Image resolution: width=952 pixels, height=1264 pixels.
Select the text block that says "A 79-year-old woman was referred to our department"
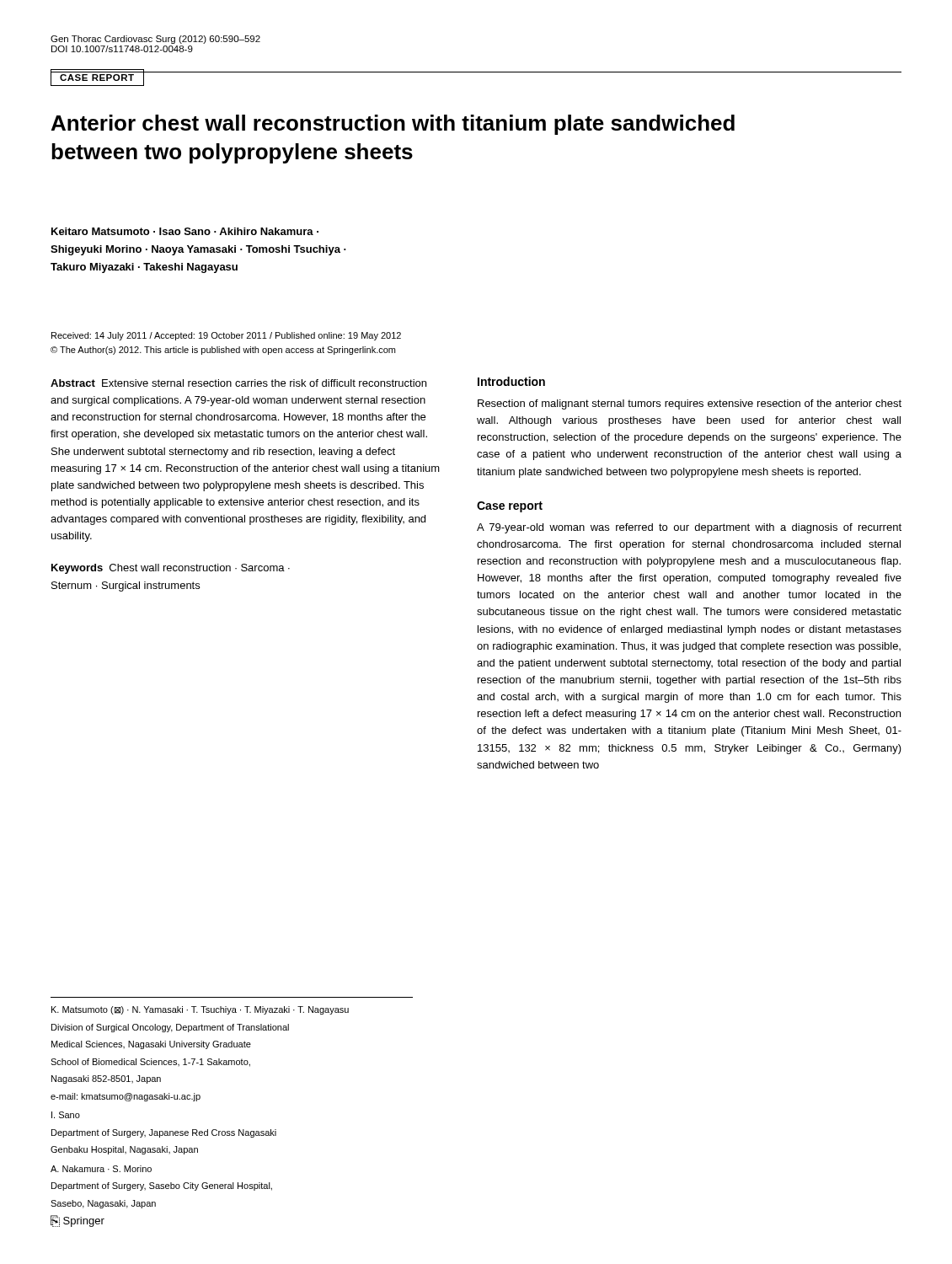point(689,646)
